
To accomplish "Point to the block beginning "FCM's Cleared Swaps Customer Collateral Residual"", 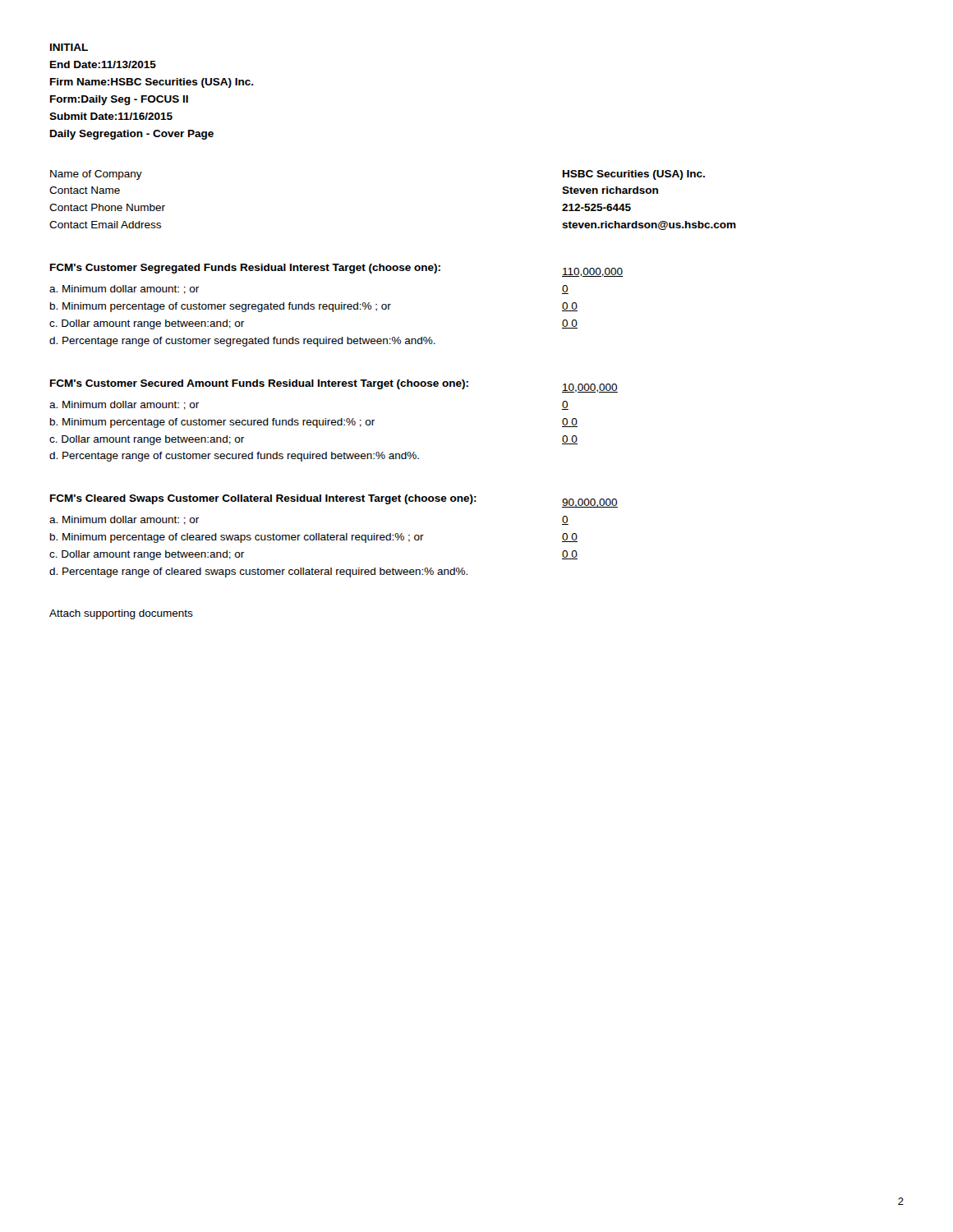I will [x=297, y=536].
